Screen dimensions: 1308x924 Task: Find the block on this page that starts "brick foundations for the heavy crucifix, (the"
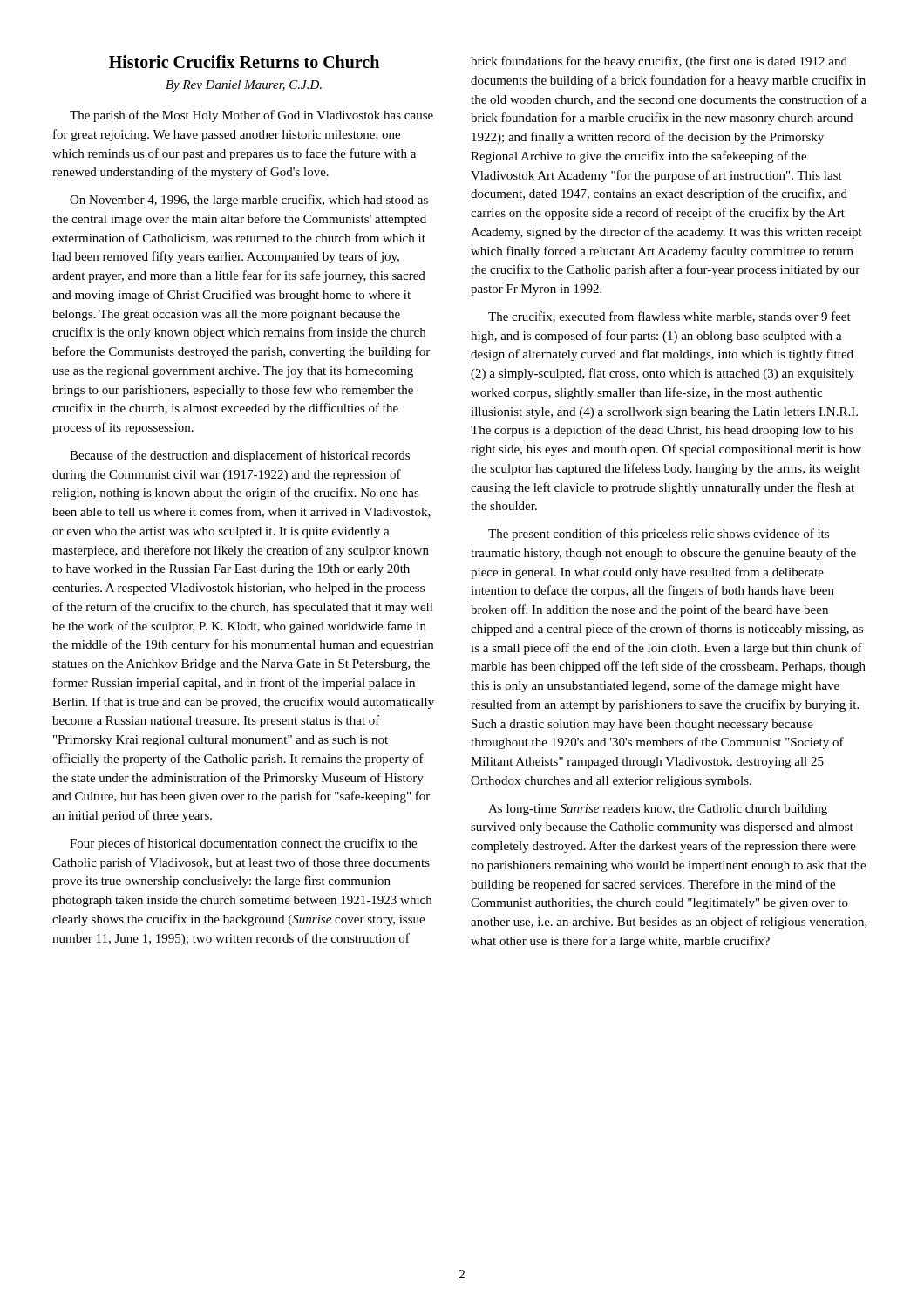(x=669, y=175)
